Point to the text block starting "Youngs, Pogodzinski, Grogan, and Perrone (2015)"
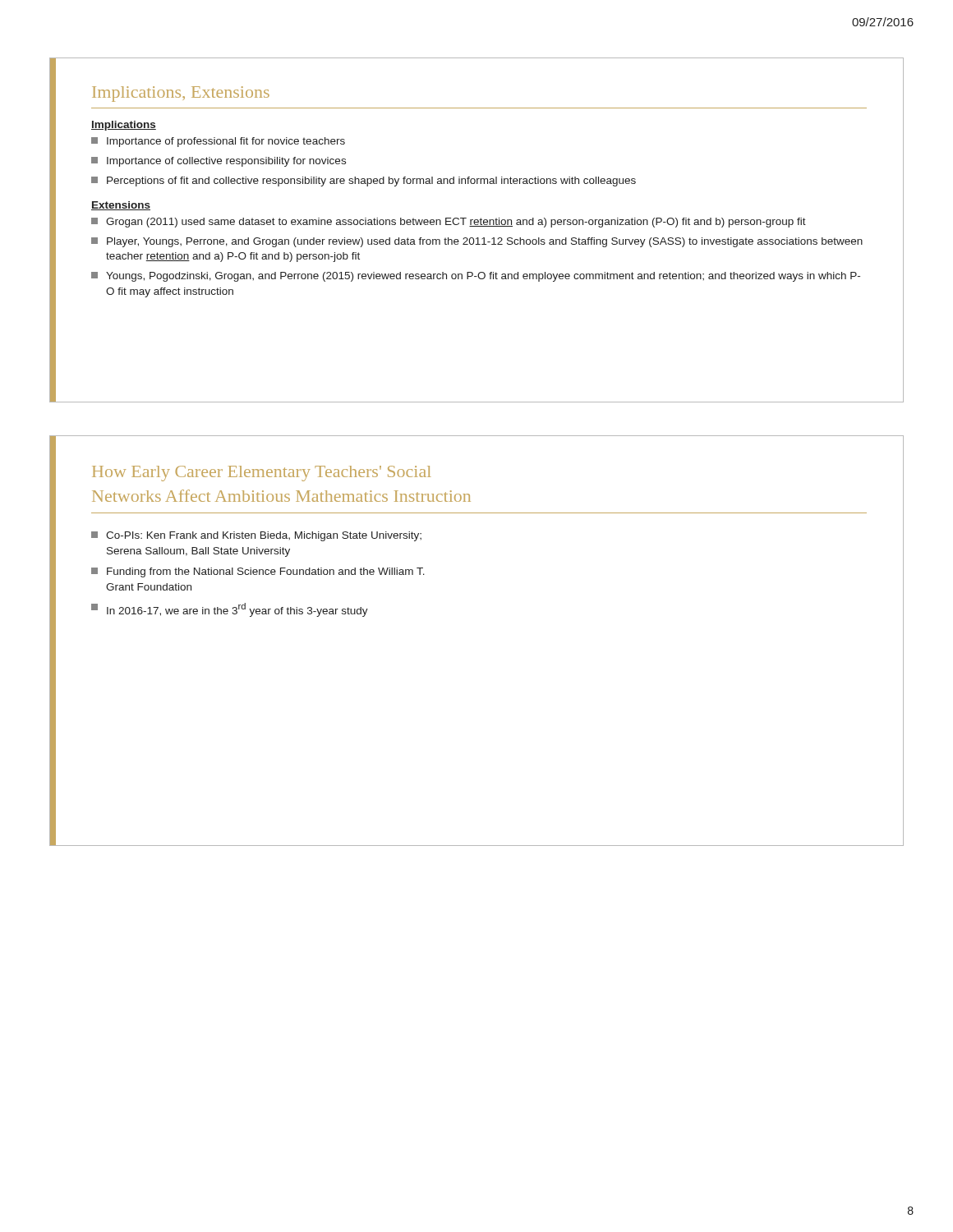The height and width of the screenshot is (1232, 953). (x=479, y=284)
